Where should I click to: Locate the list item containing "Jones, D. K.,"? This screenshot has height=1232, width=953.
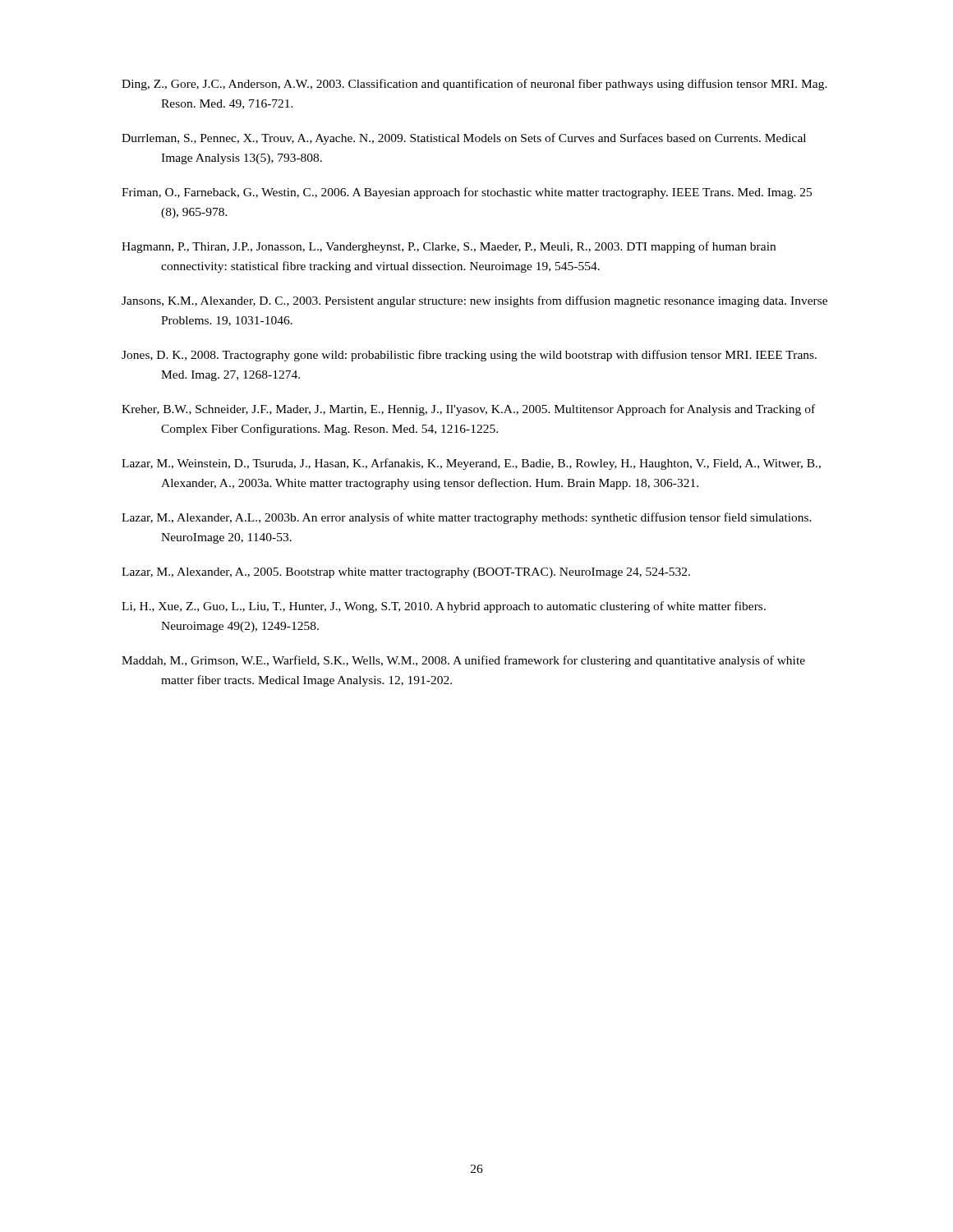coord(469,364)
